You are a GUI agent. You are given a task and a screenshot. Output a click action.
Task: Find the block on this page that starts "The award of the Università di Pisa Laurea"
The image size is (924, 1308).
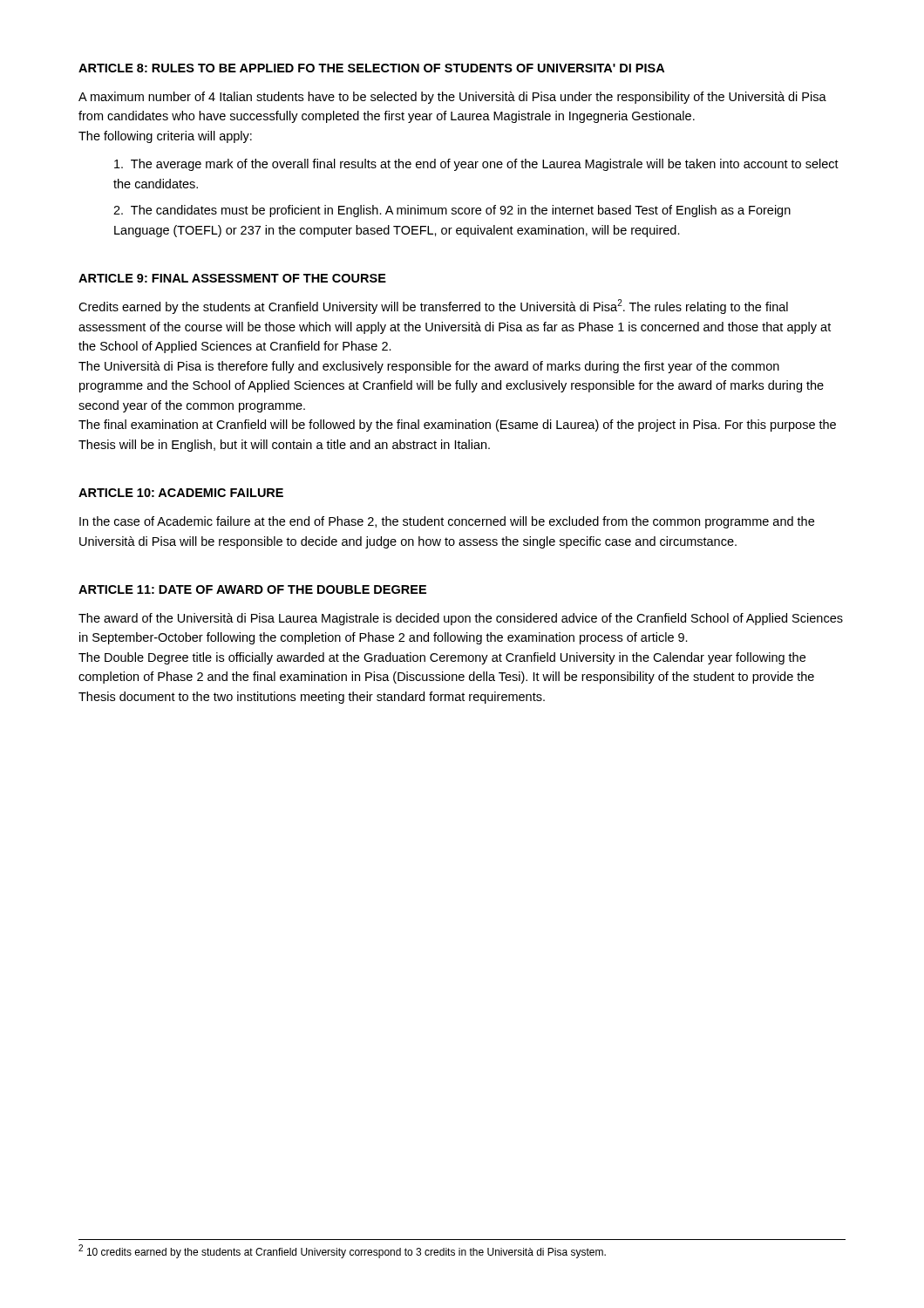(461, 657)
